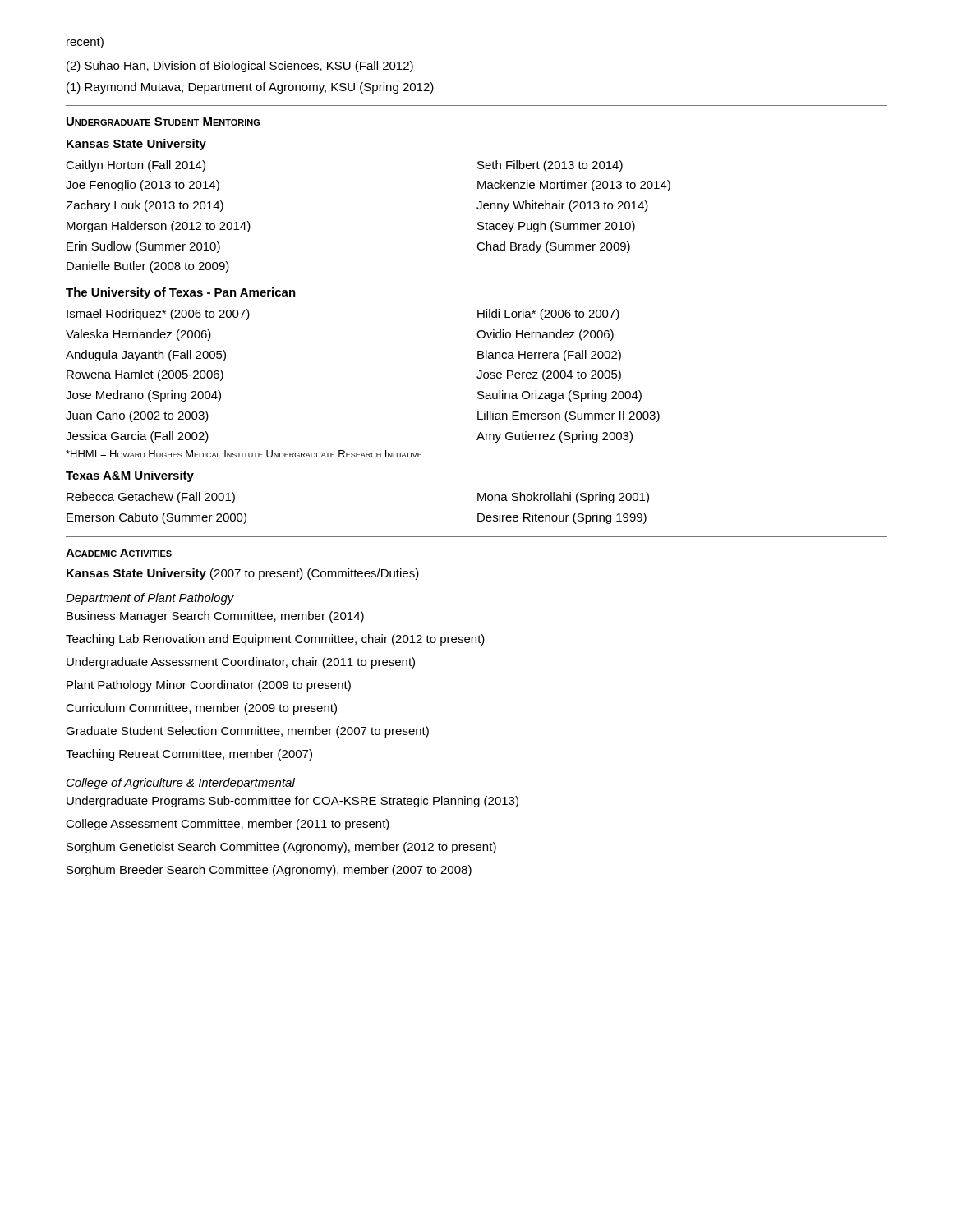
Task: Find the block on this page that starts "Undergraduate Assessment Coordinator,"
Action: 241,662
